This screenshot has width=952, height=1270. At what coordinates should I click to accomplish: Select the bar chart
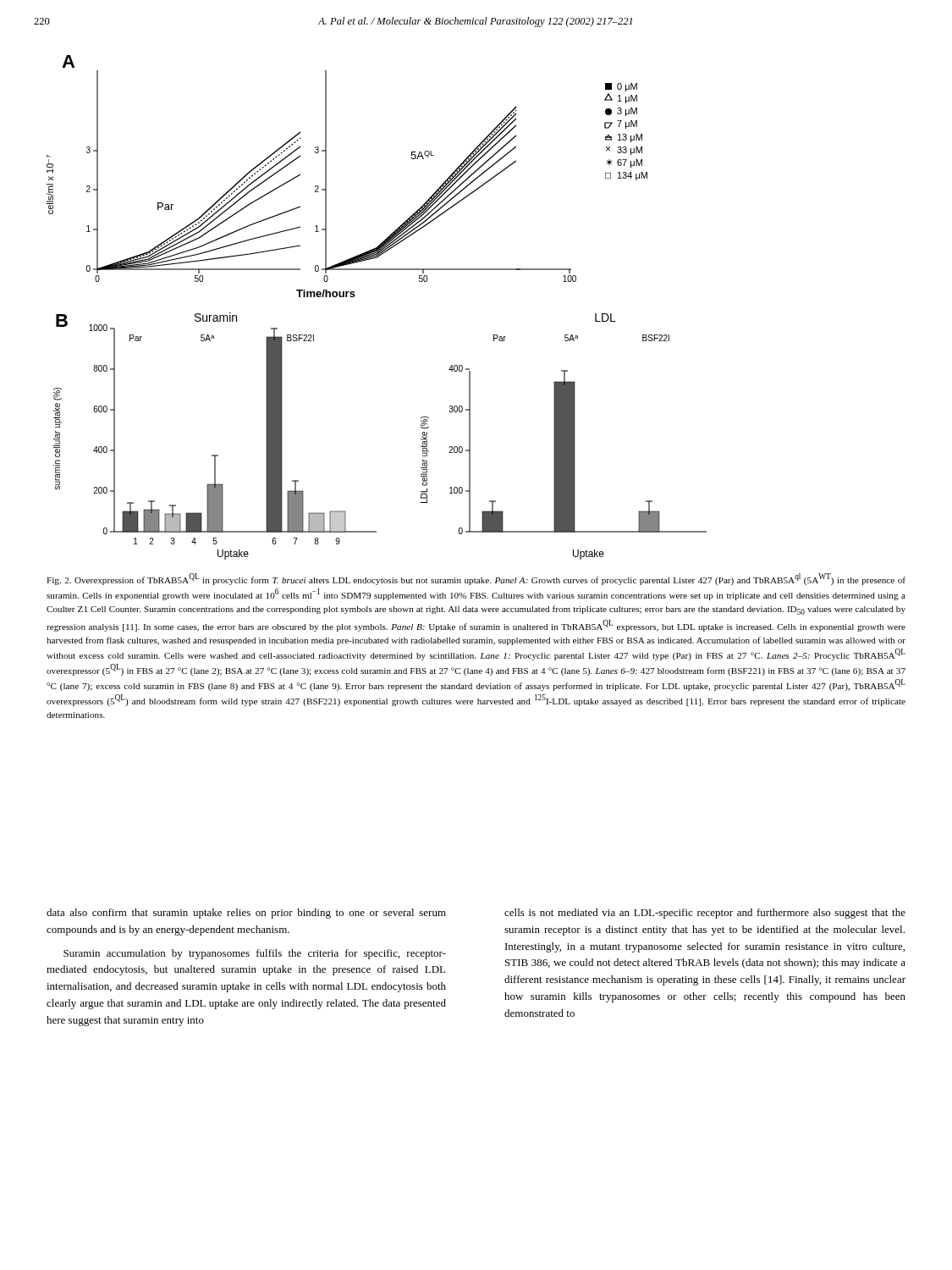[x=476, y=434]
